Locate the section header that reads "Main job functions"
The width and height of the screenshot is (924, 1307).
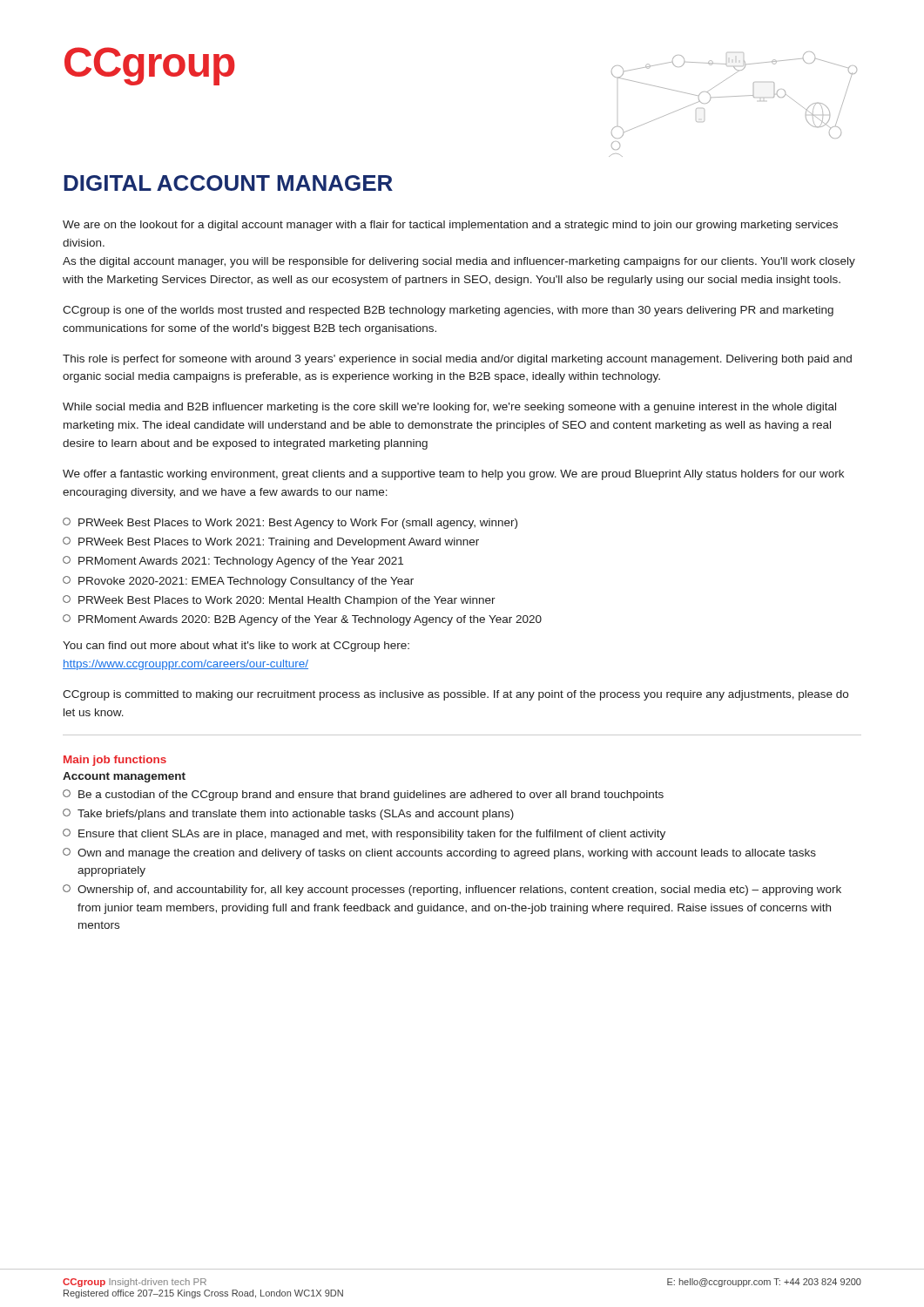115,759
